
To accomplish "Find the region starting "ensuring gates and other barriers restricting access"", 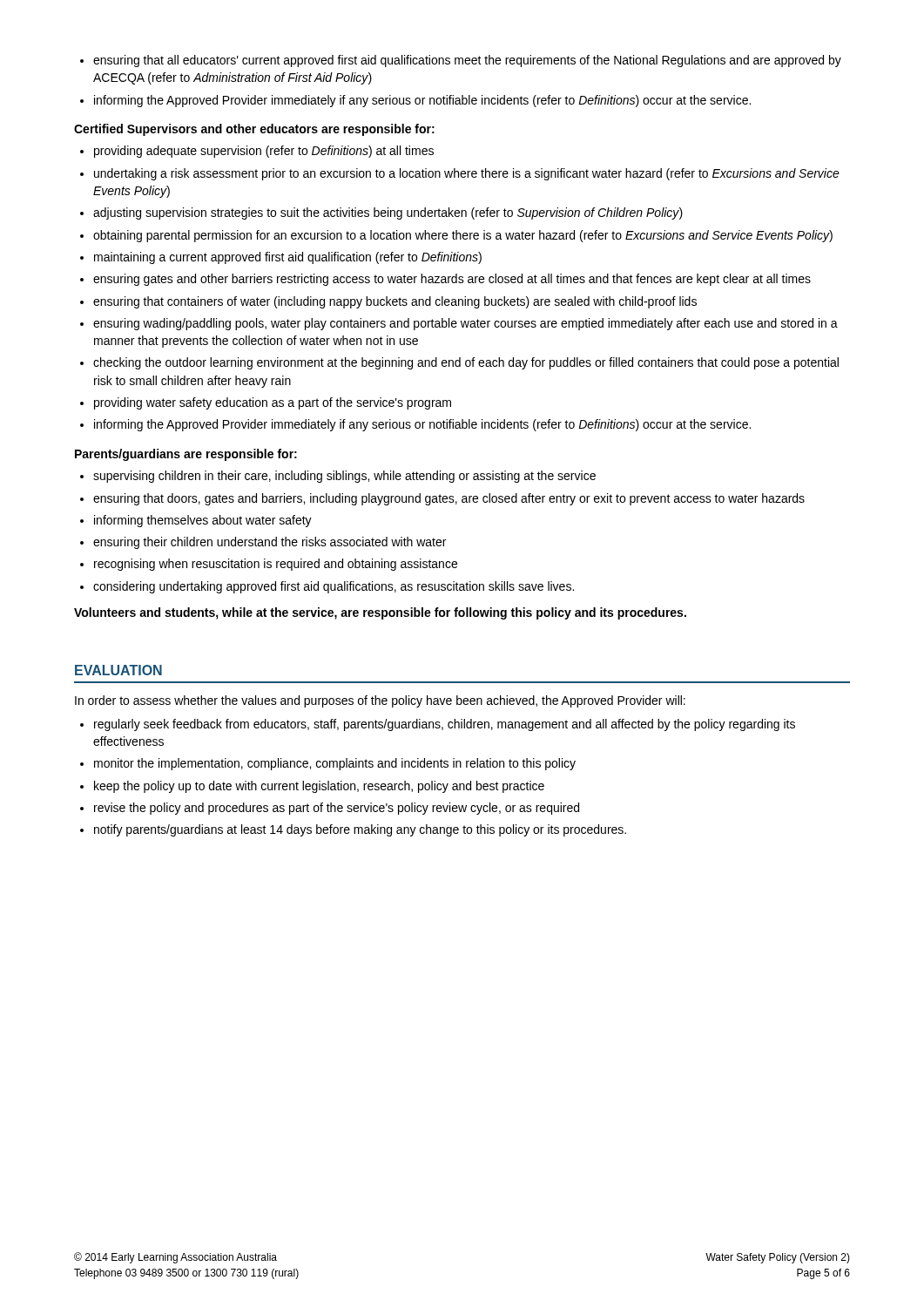I will [x=472, y=279].
